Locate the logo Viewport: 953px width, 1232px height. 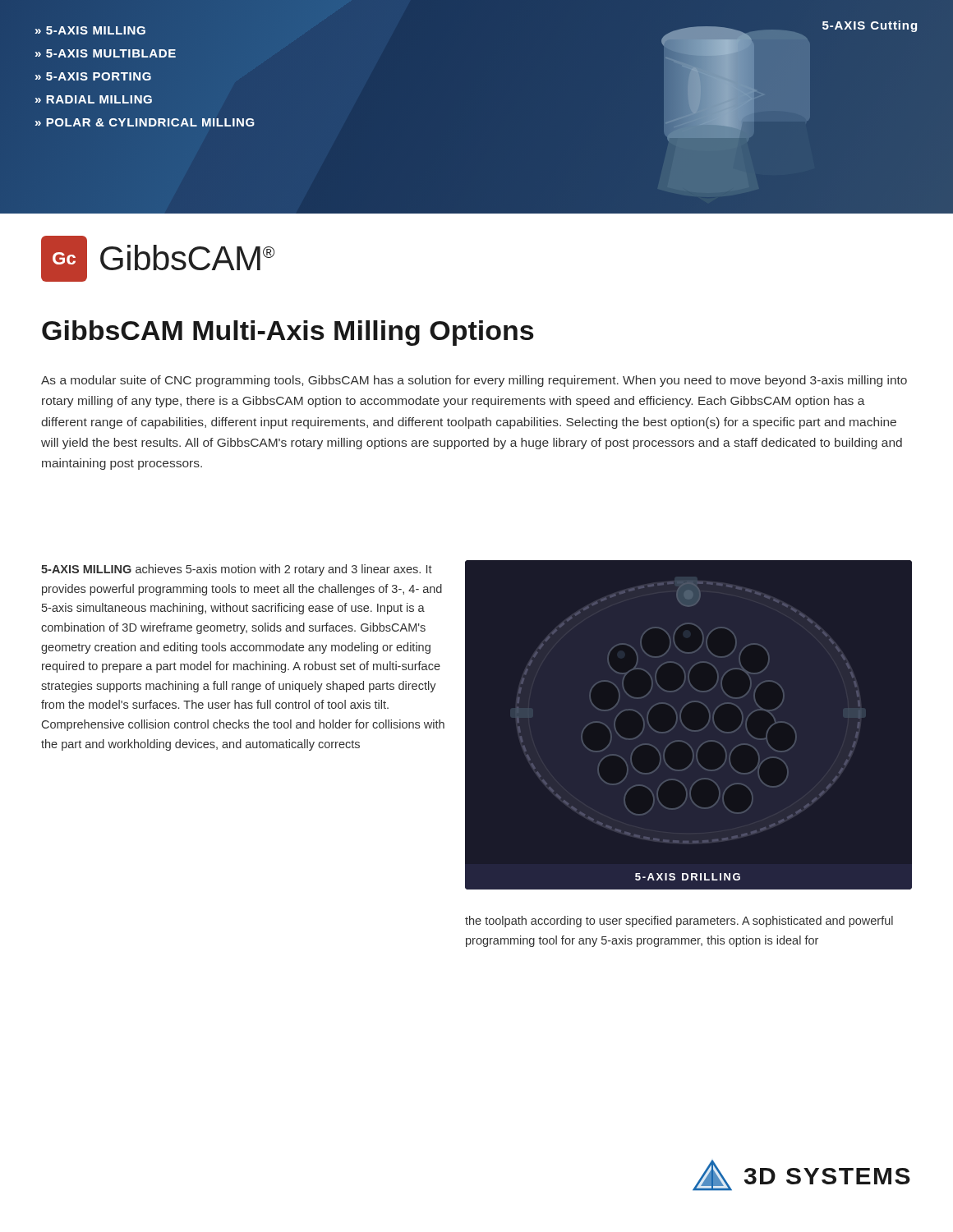tap(801, 1176)
